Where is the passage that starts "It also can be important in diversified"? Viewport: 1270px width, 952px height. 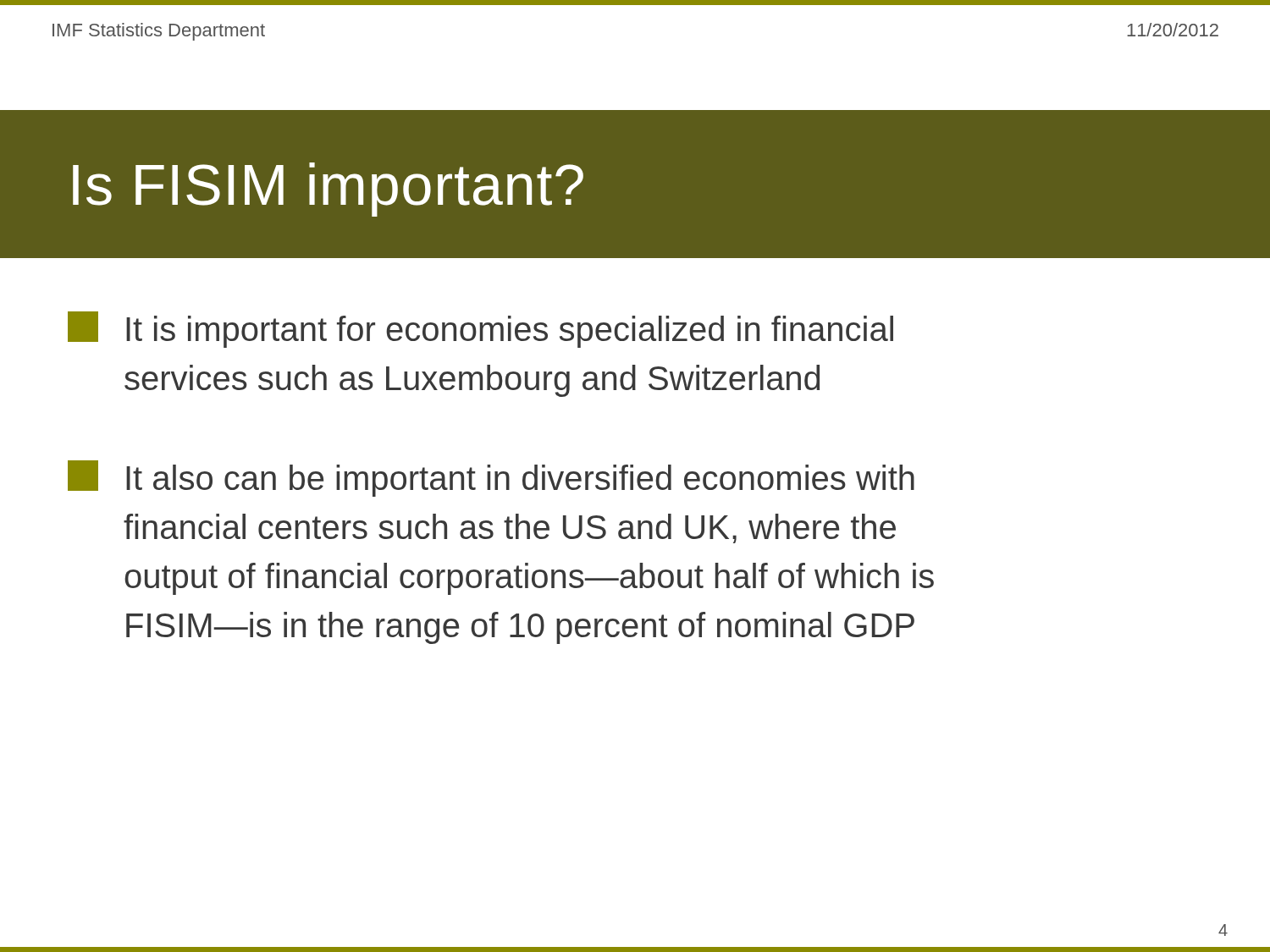pyautogui.click(x=501, y=552)
